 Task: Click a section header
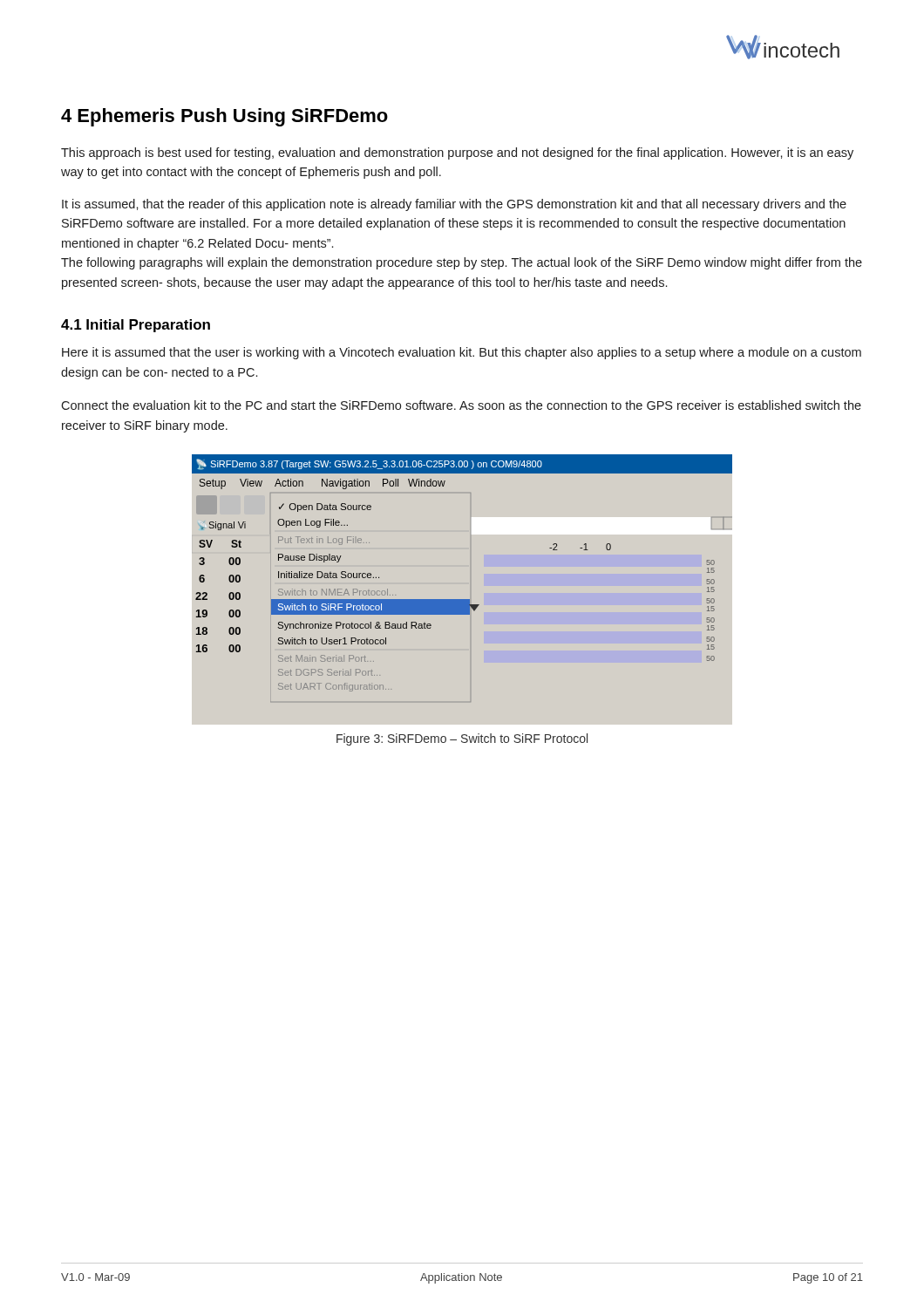(136, 325)
